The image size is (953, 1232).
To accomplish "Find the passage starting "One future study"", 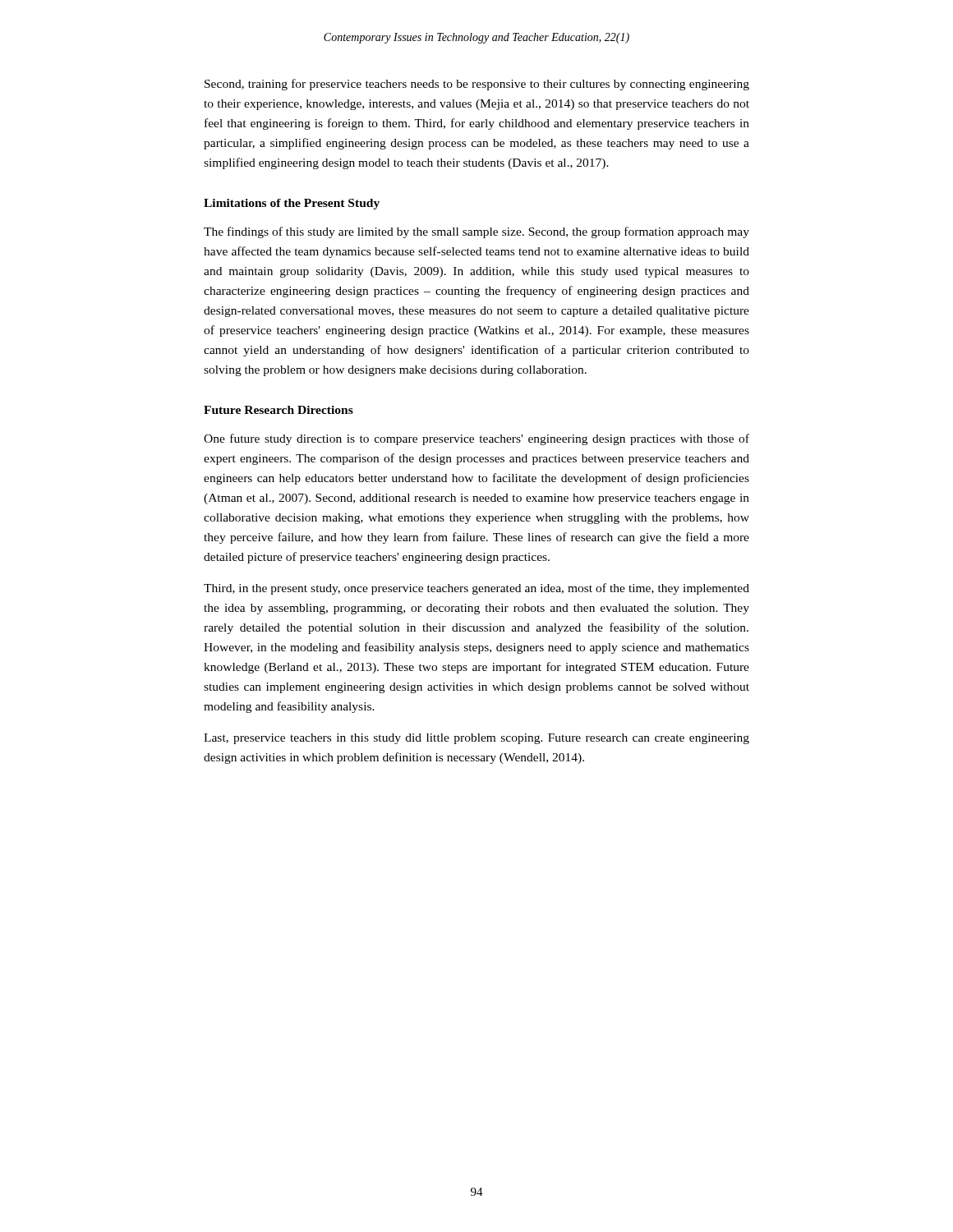I will (x=476, y=497).
